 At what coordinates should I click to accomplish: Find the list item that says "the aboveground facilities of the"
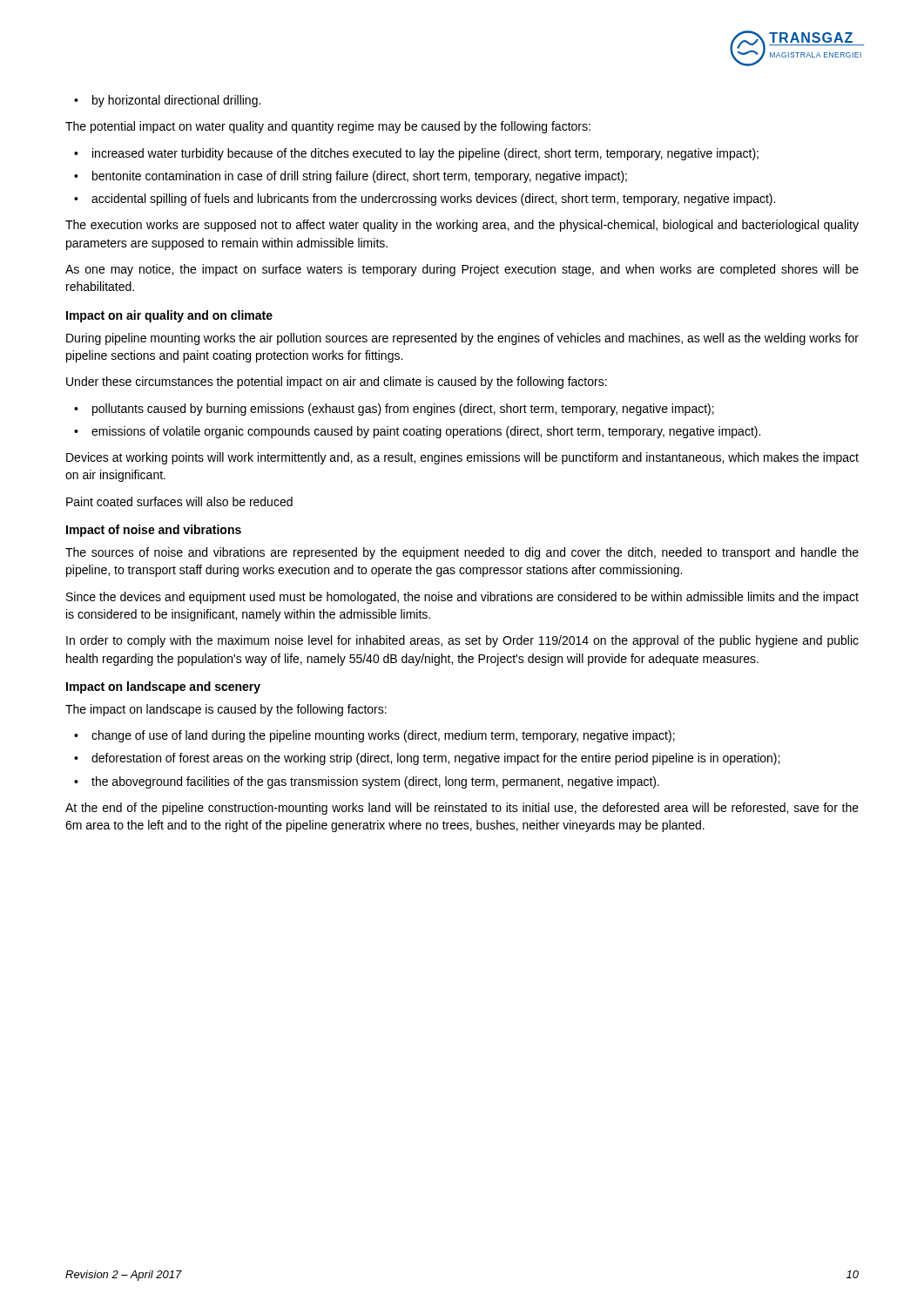[376, 781]
